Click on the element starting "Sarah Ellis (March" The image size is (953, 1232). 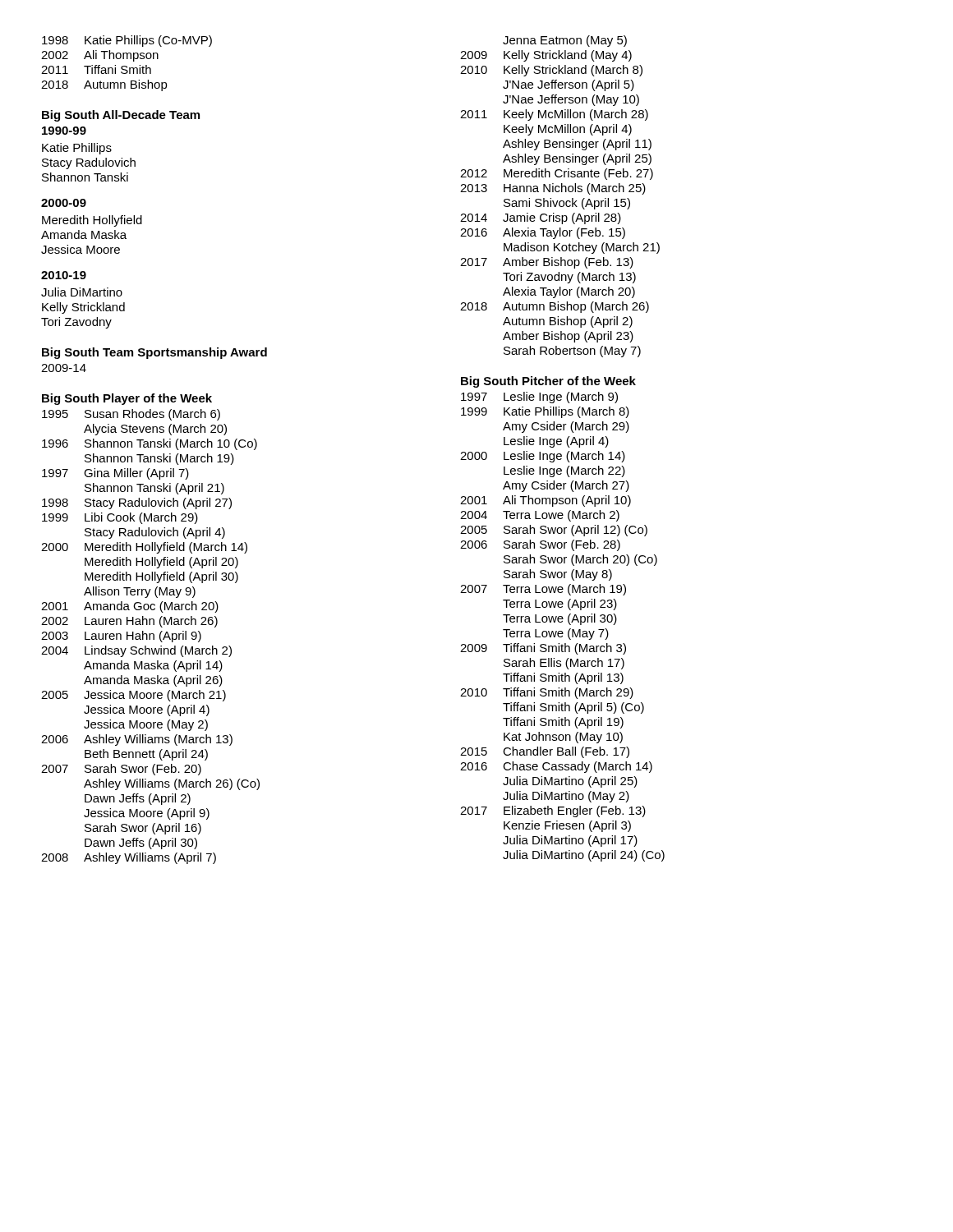[542, 662]
